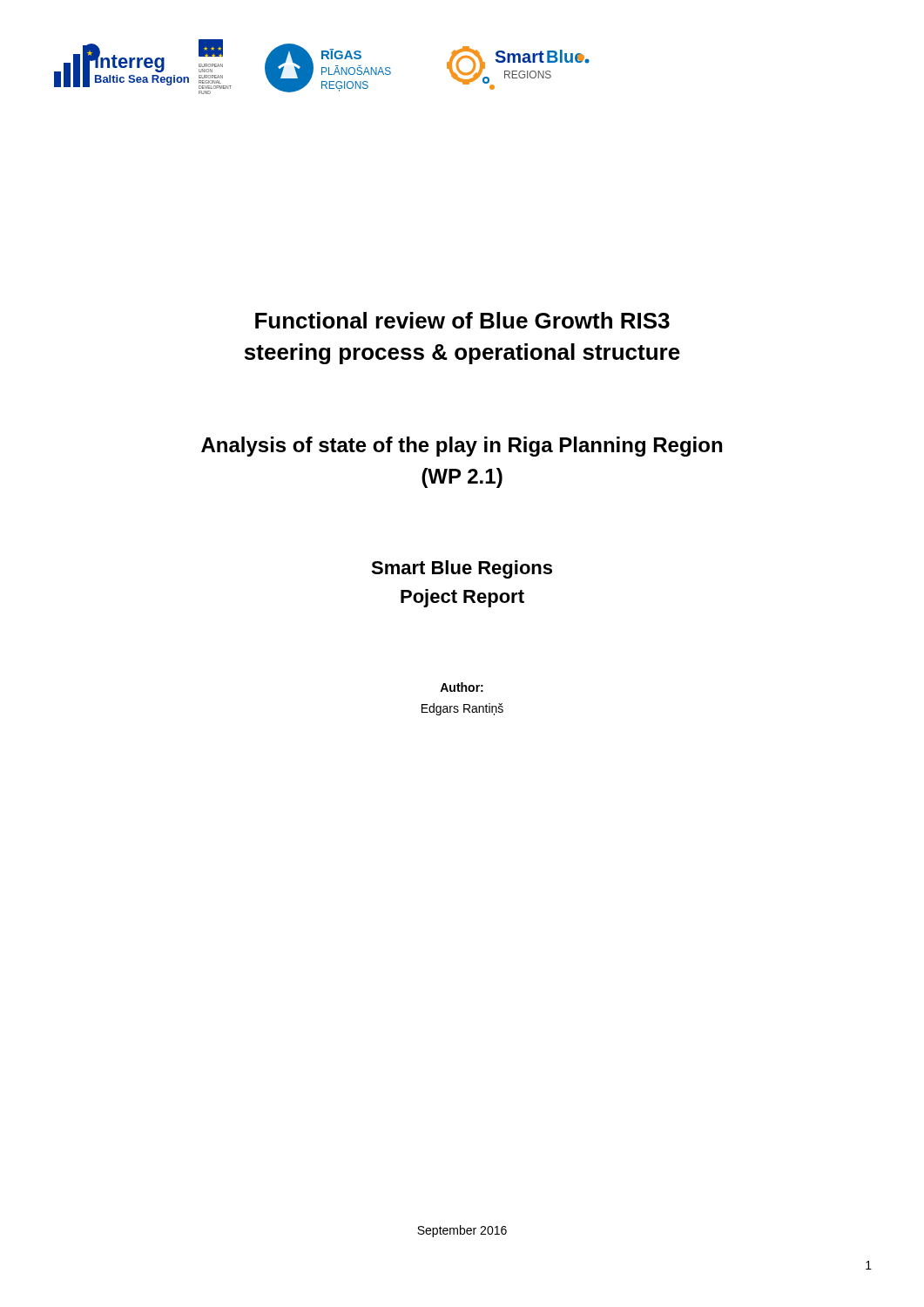Image resolution: width=924 pixels, height=1307 pixels.
Task: Click on the text block starting "Functional review of"
Action: (462, 336)
